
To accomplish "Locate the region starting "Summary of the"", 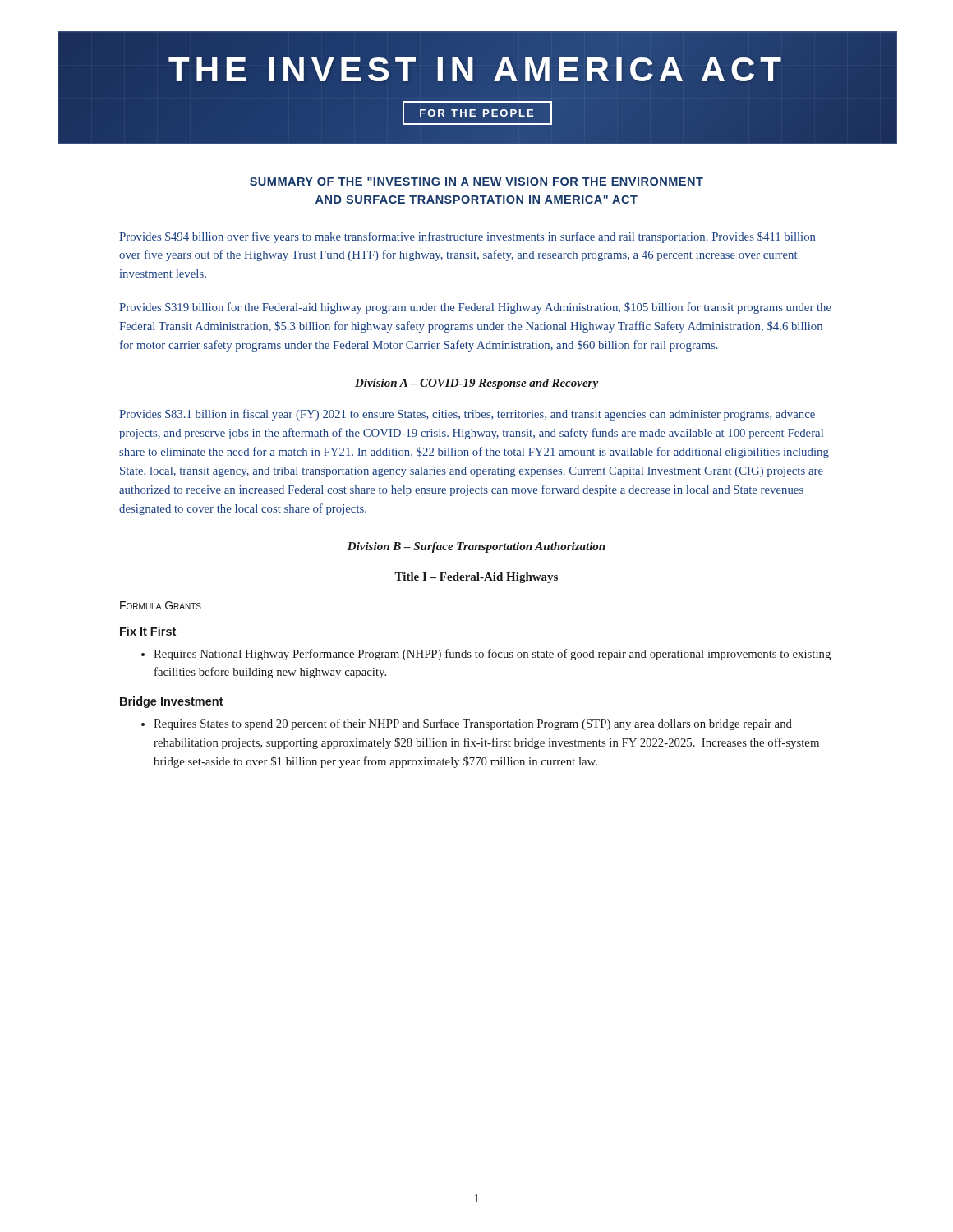I will pos(476,191).
